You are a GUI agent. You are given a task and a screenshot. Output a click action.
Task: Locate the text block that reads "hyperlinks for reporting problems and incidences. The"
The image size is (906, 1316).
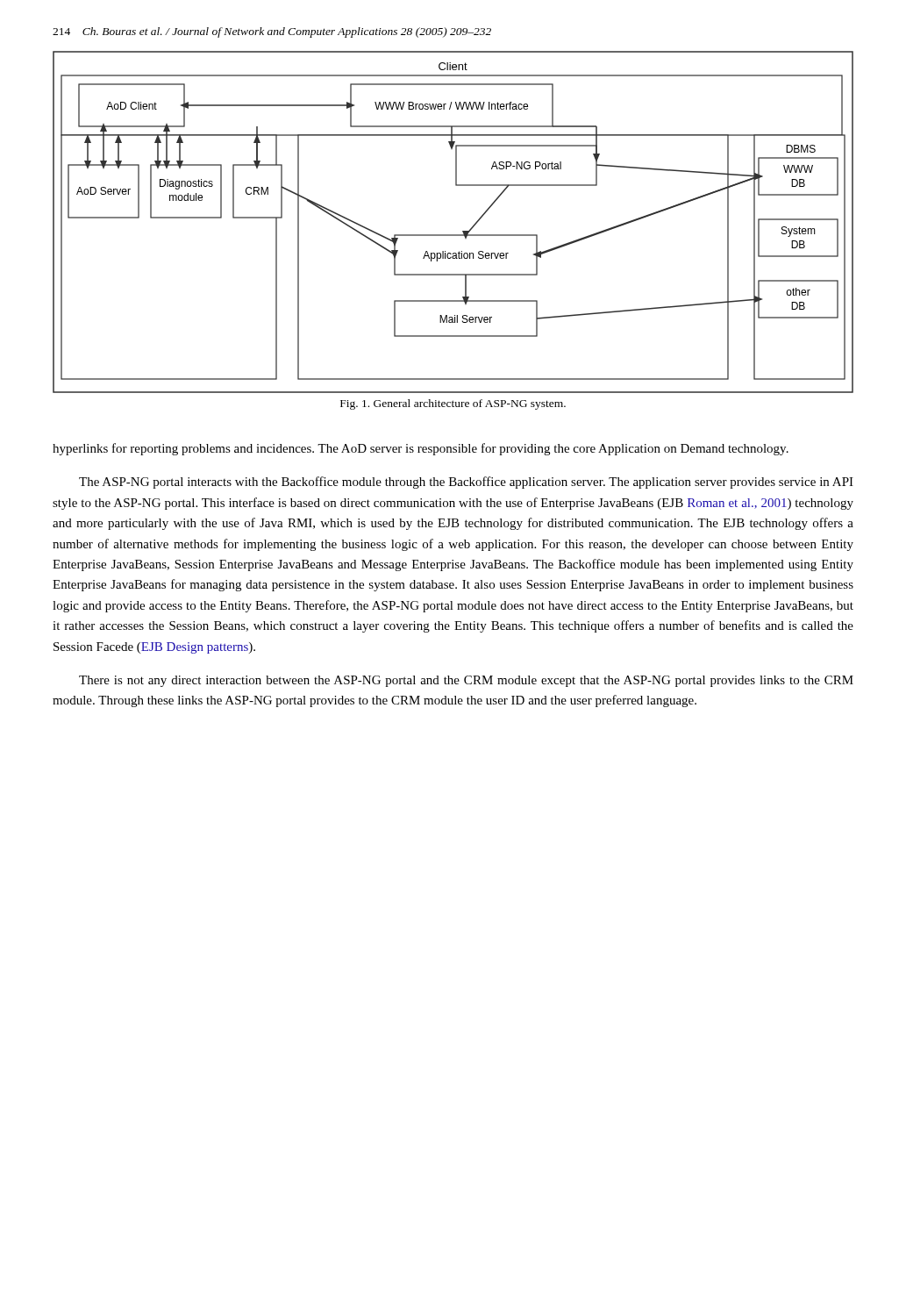[x=453, y=575]
